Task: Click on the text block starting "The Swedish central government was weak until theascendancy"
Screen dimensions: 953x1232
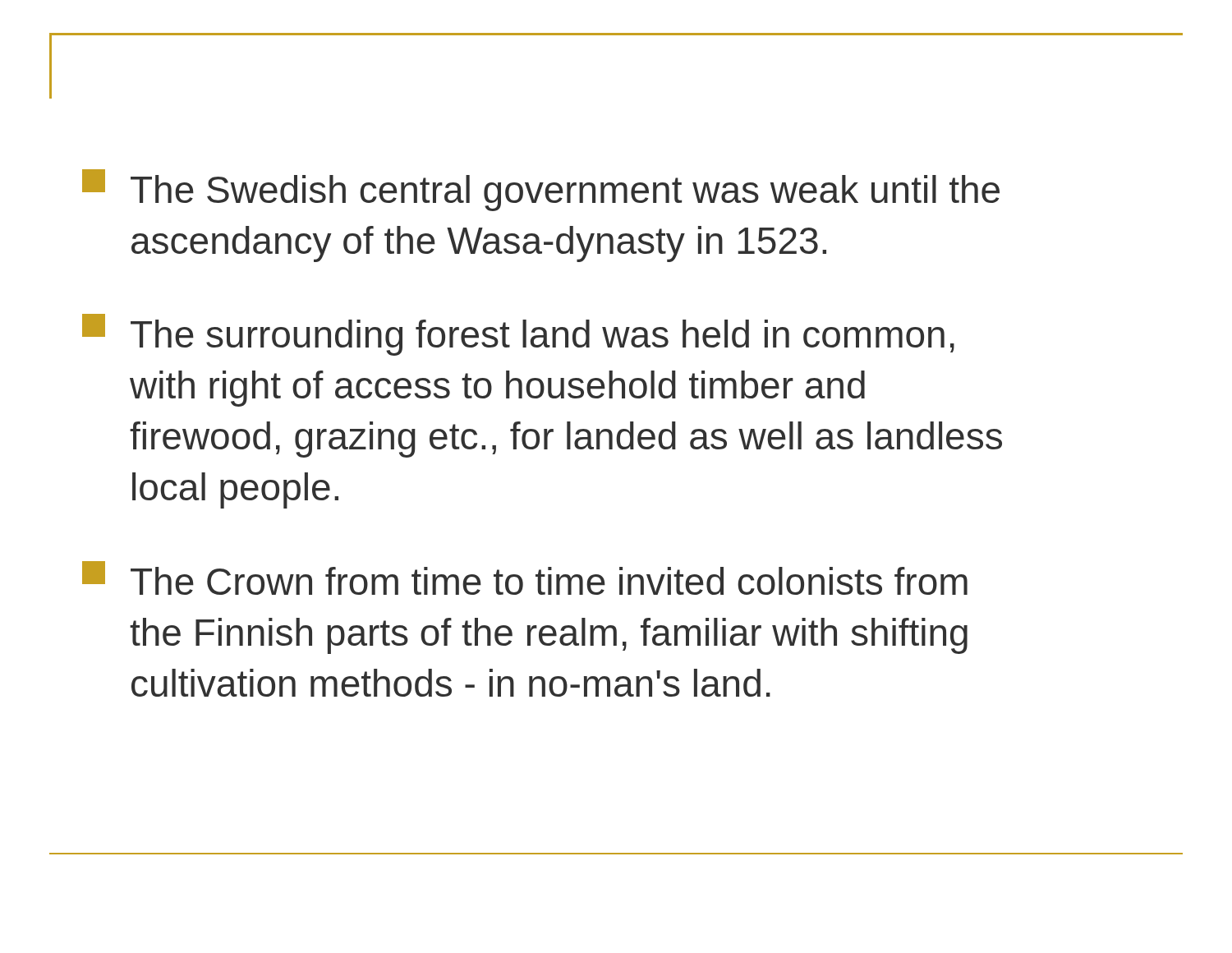Action: 542,215
